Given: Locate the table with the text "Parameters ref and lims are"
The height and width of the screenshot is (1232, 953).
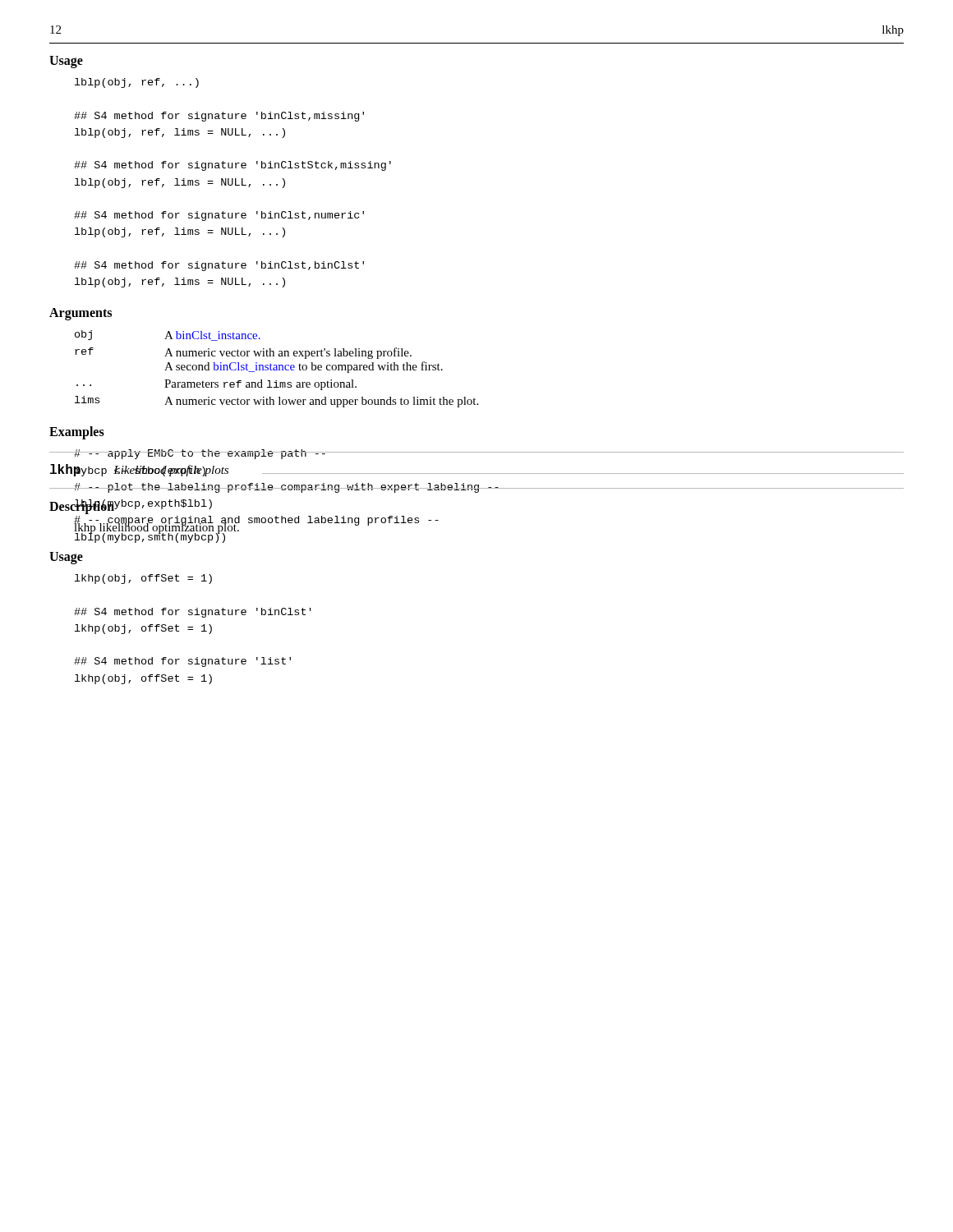Looking at the screenshot, I should (x=476, y=369).
